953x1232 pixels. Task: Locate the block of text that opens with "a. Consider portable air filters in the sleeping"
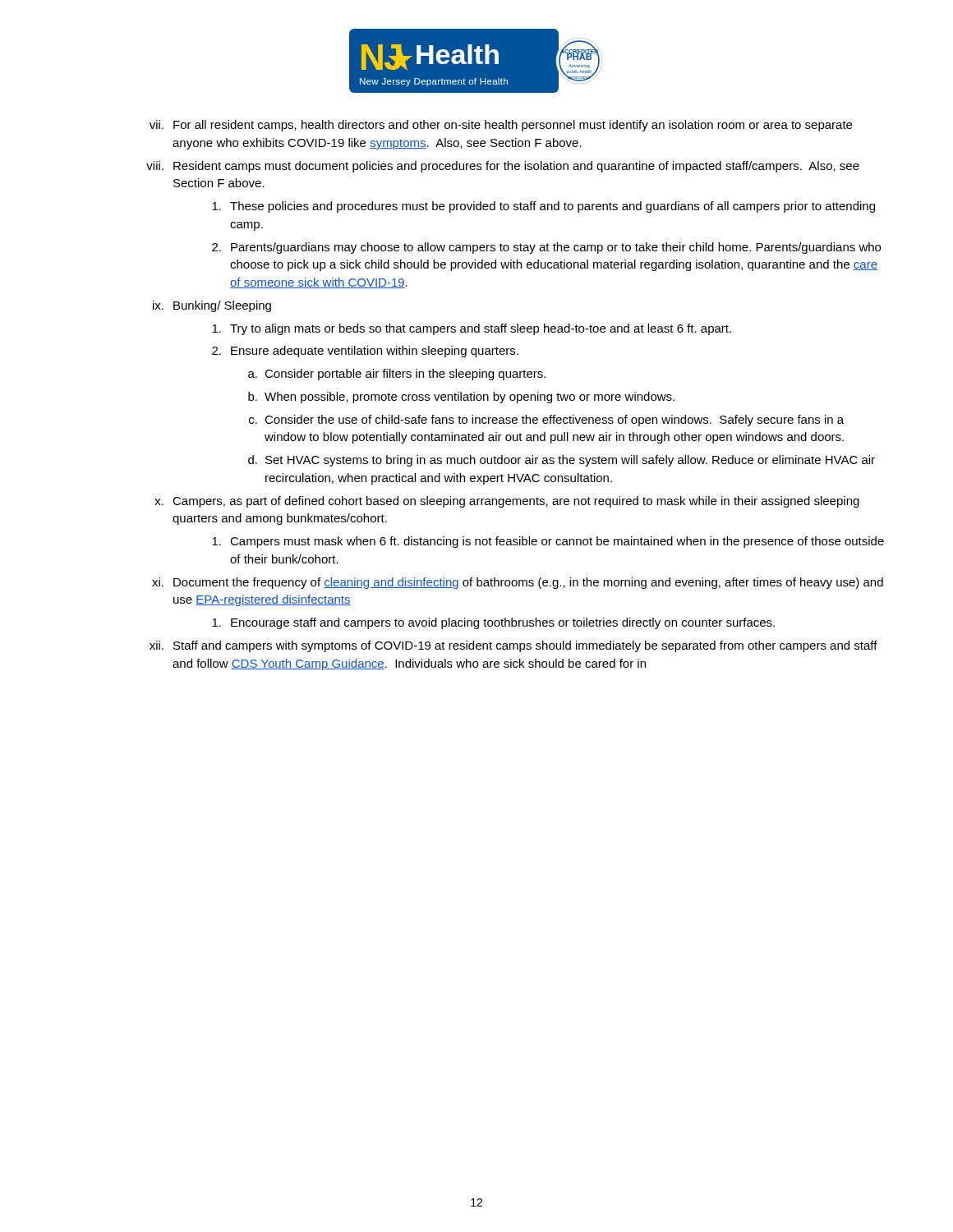tap(397, 375)
